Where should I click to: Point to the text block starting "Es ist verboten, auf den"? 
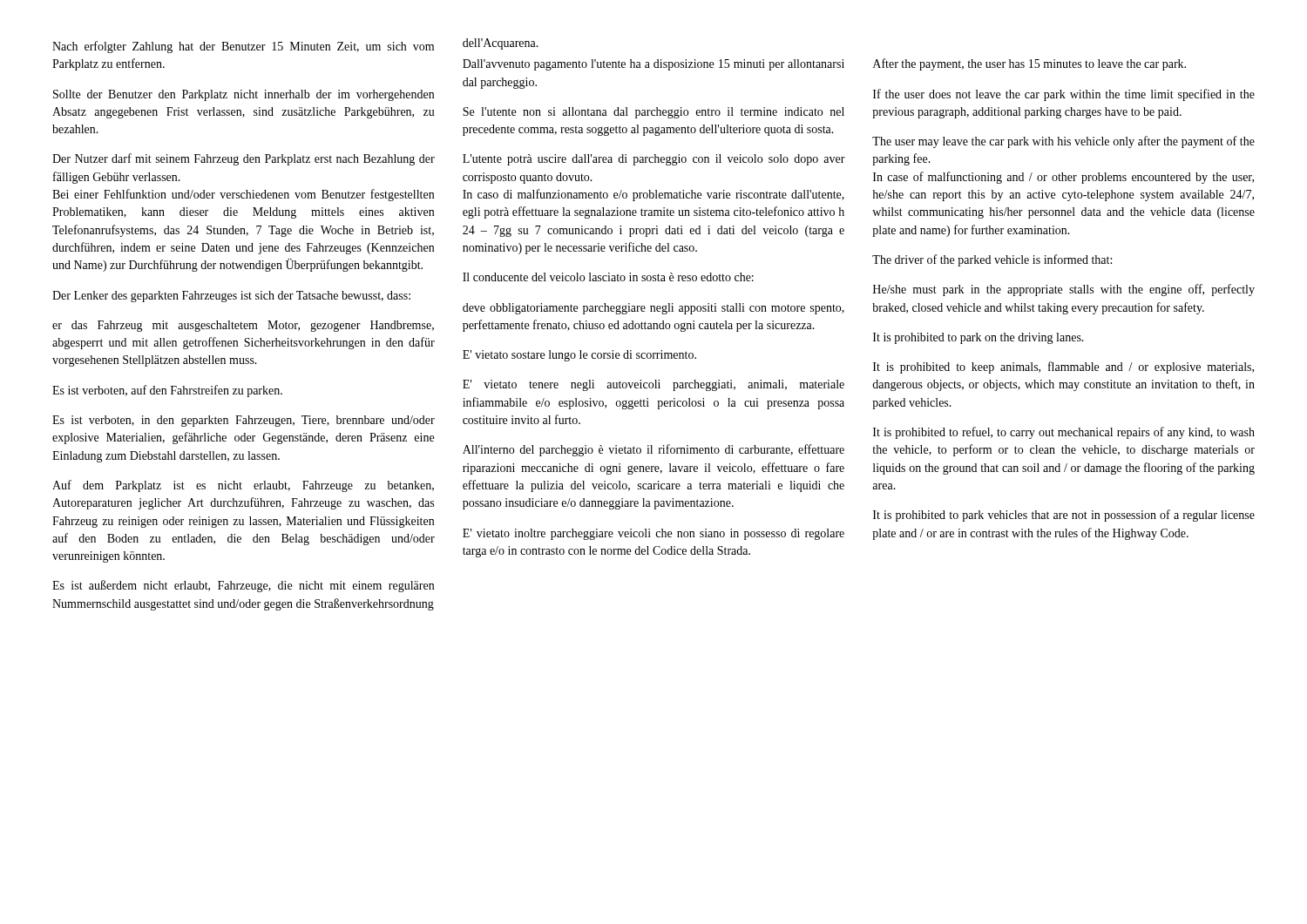pos(243,391)
